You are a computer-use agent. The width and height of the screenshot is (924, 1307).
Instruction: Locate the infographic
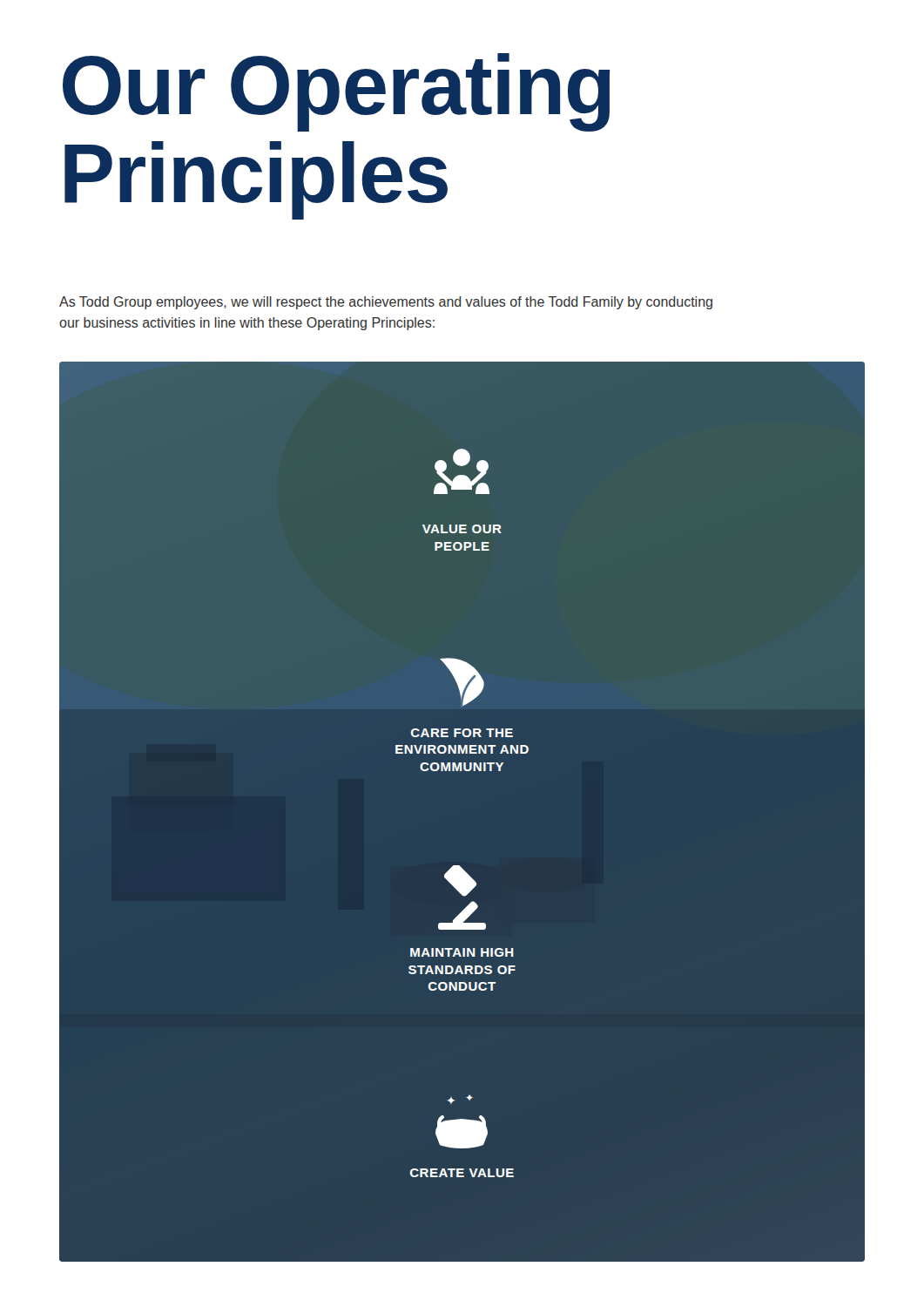[462, 812]
